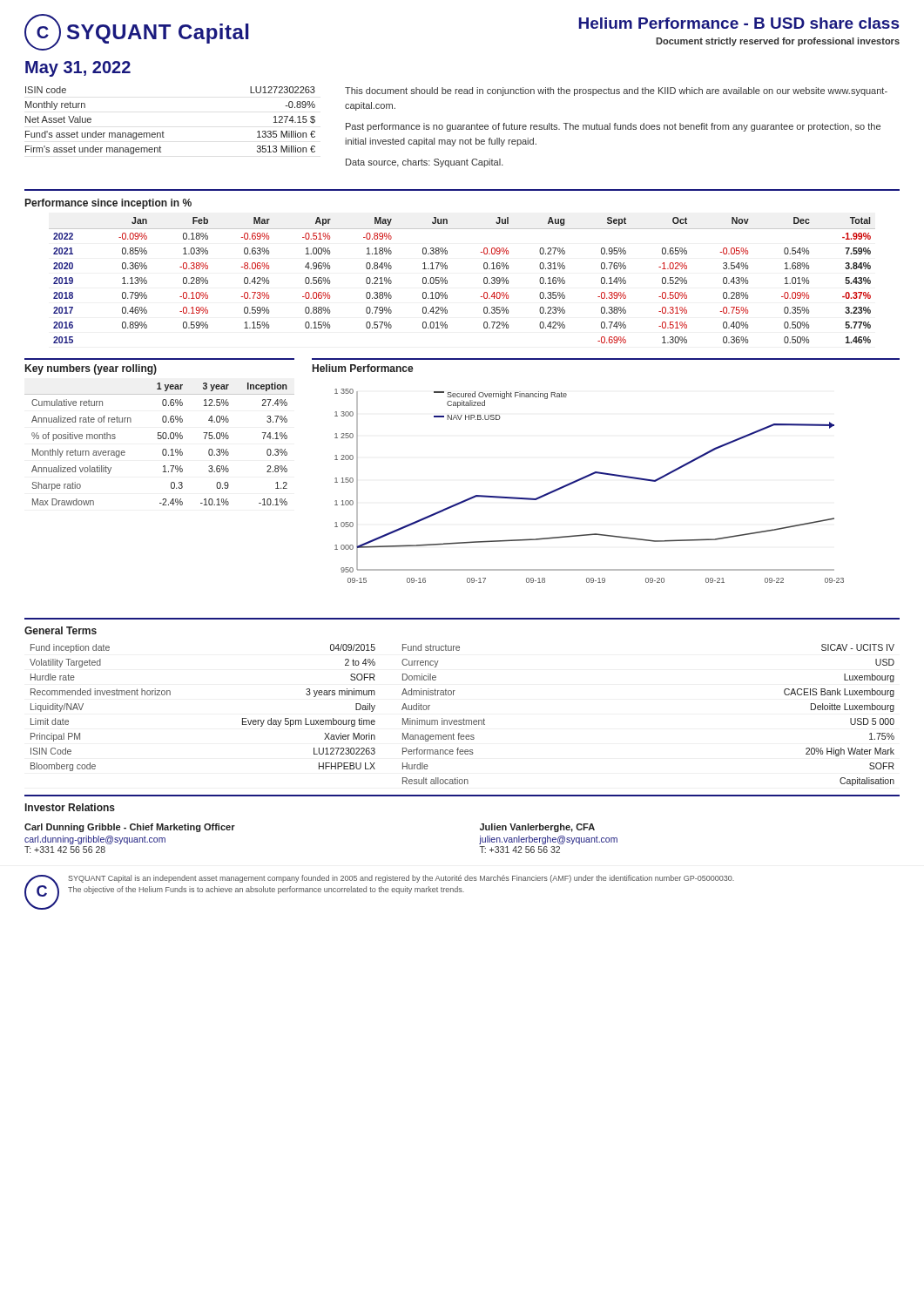Find the footnote with the text "SYQUANT Capital is an independent asset management company"
Image resolution: width=924 pixels, height=1307 pixels.
(401, 884)
